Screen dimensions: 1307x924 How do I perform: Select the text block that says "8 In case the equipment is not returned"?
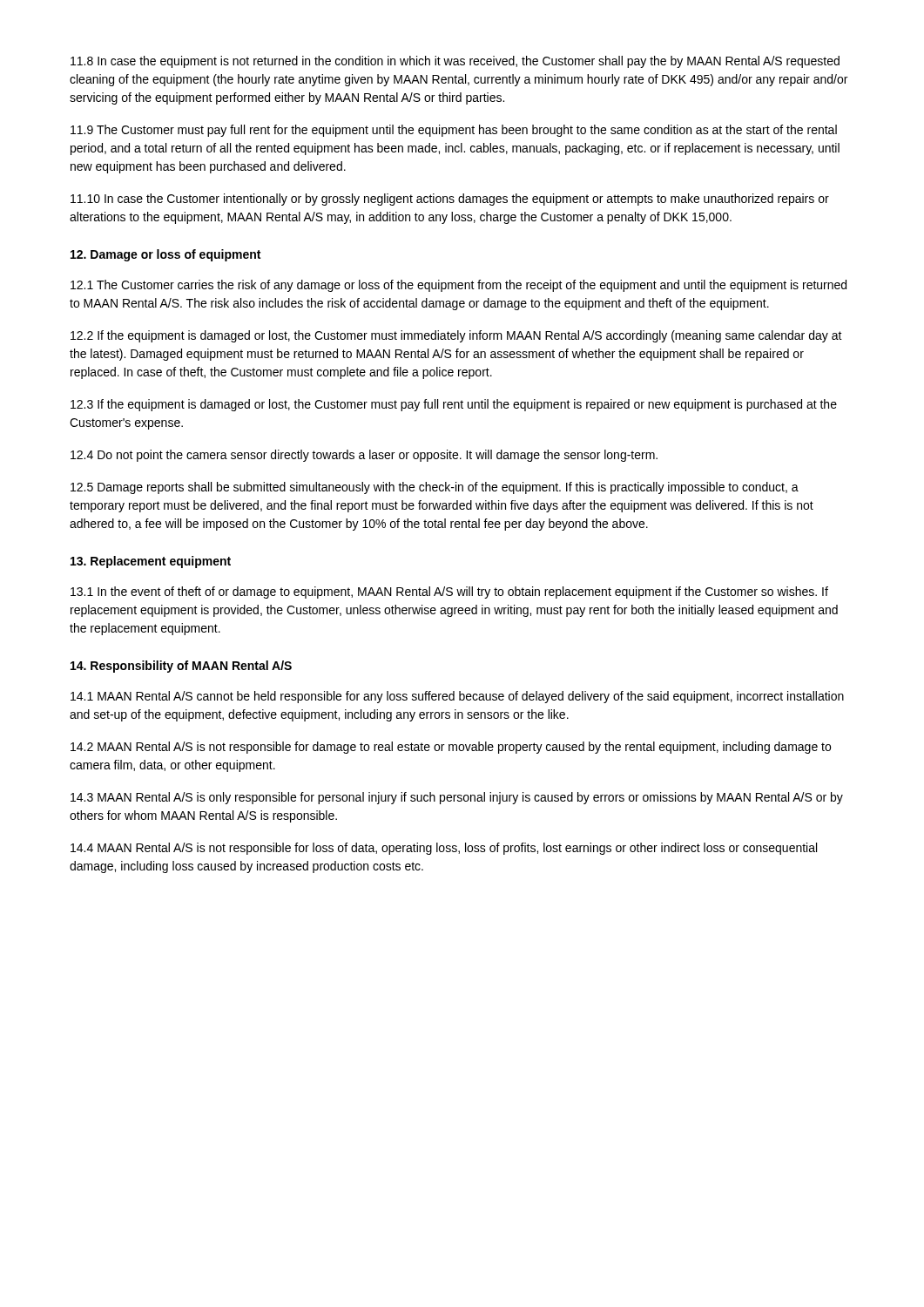[459, 79]
